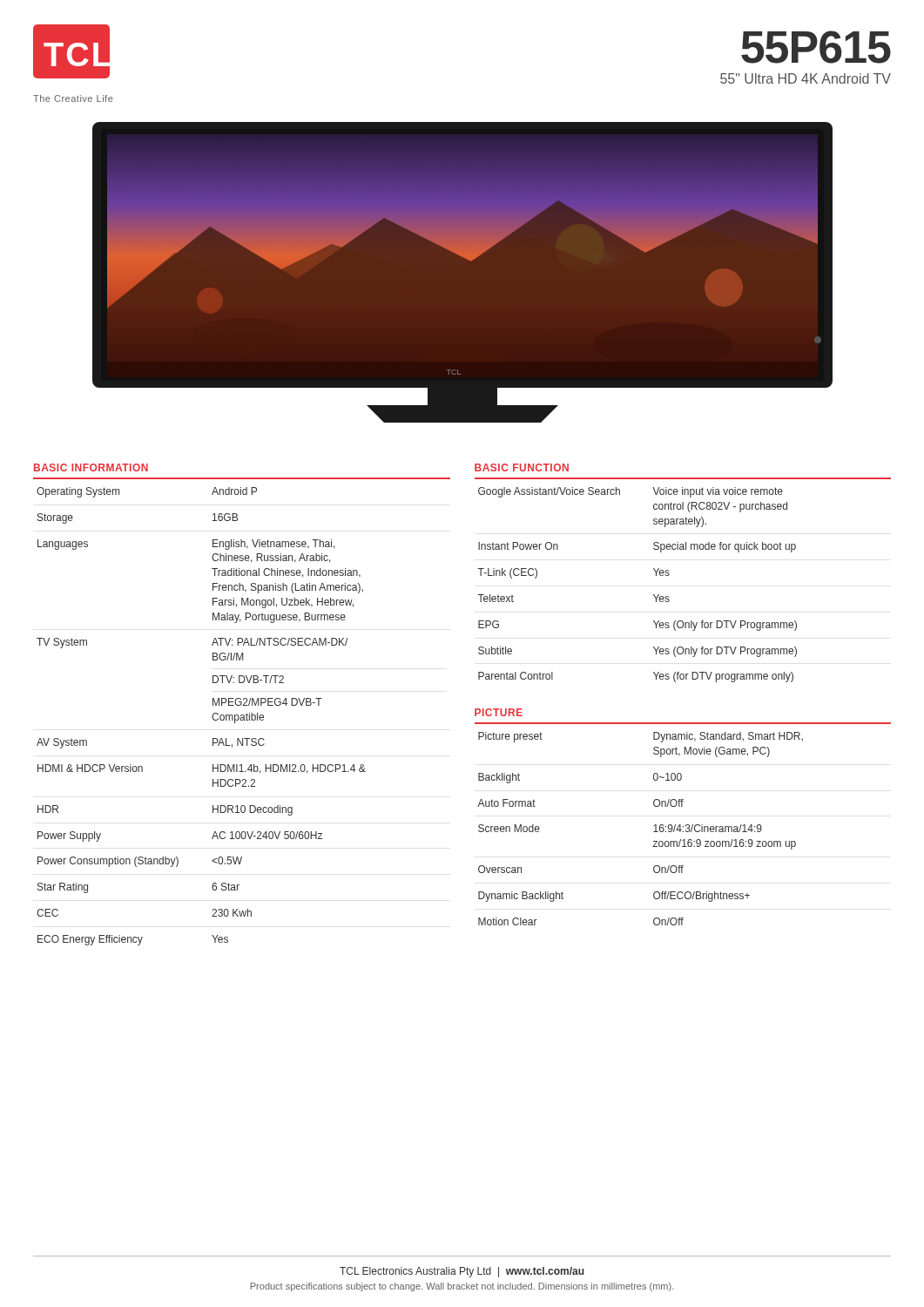Viewport: 924px width, 1307px height.
Task: Locate the logo
Action: (x=72, y=55)
